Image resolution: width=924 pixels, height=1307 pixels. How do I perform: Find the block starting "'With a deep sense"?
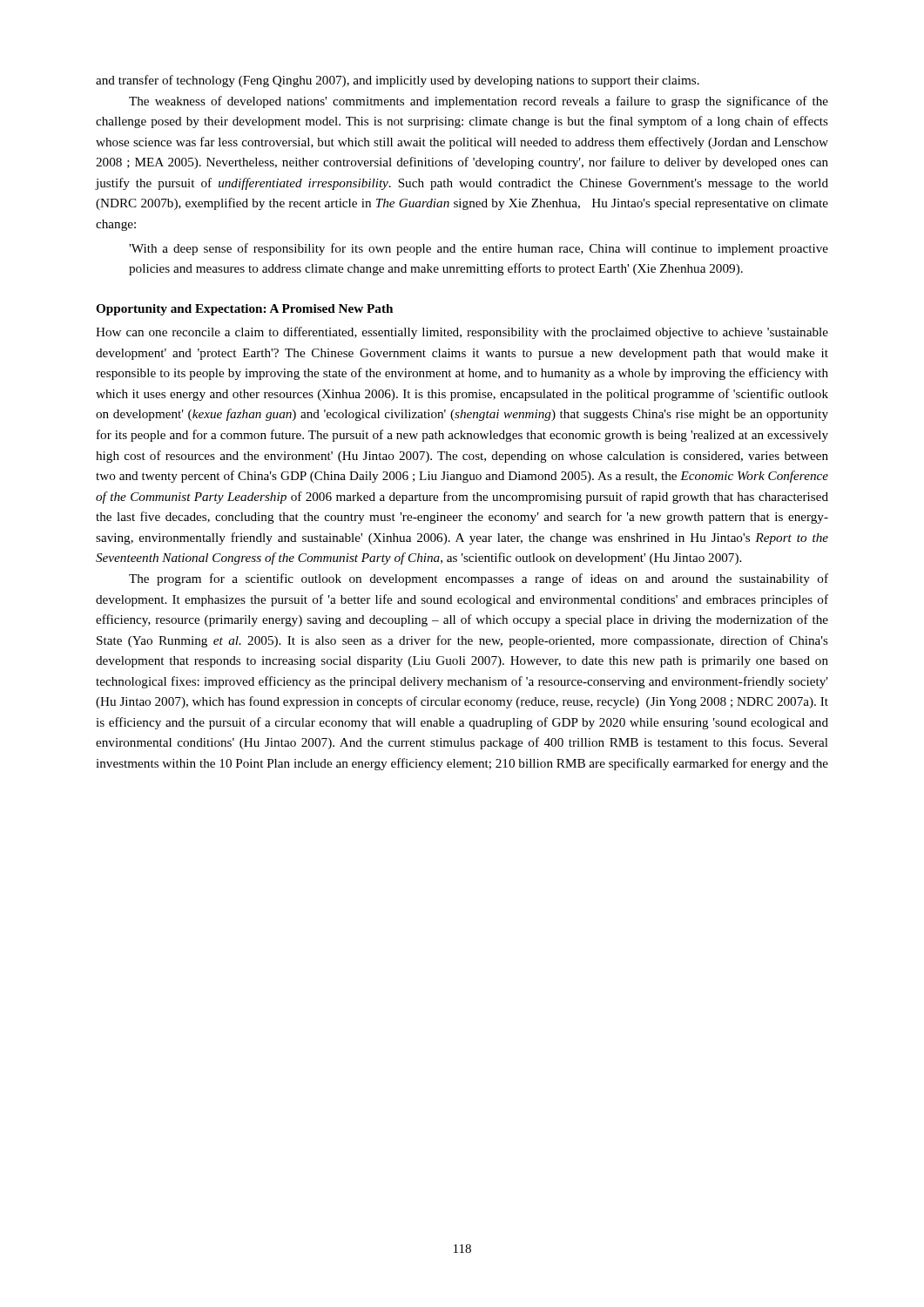point(479,258)
